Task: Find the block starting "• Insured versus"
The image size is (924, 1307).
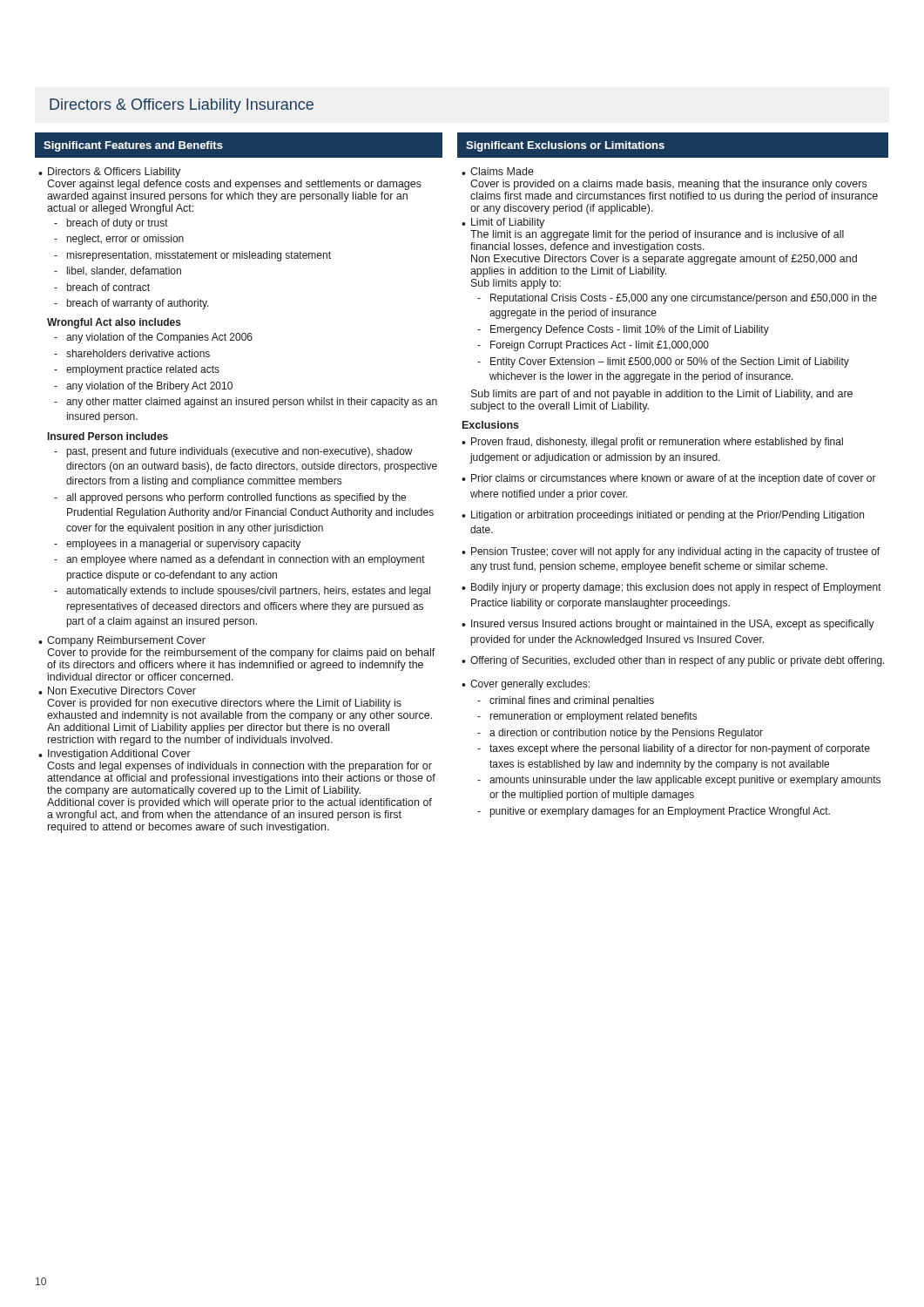Action: (x=674, y=632)
